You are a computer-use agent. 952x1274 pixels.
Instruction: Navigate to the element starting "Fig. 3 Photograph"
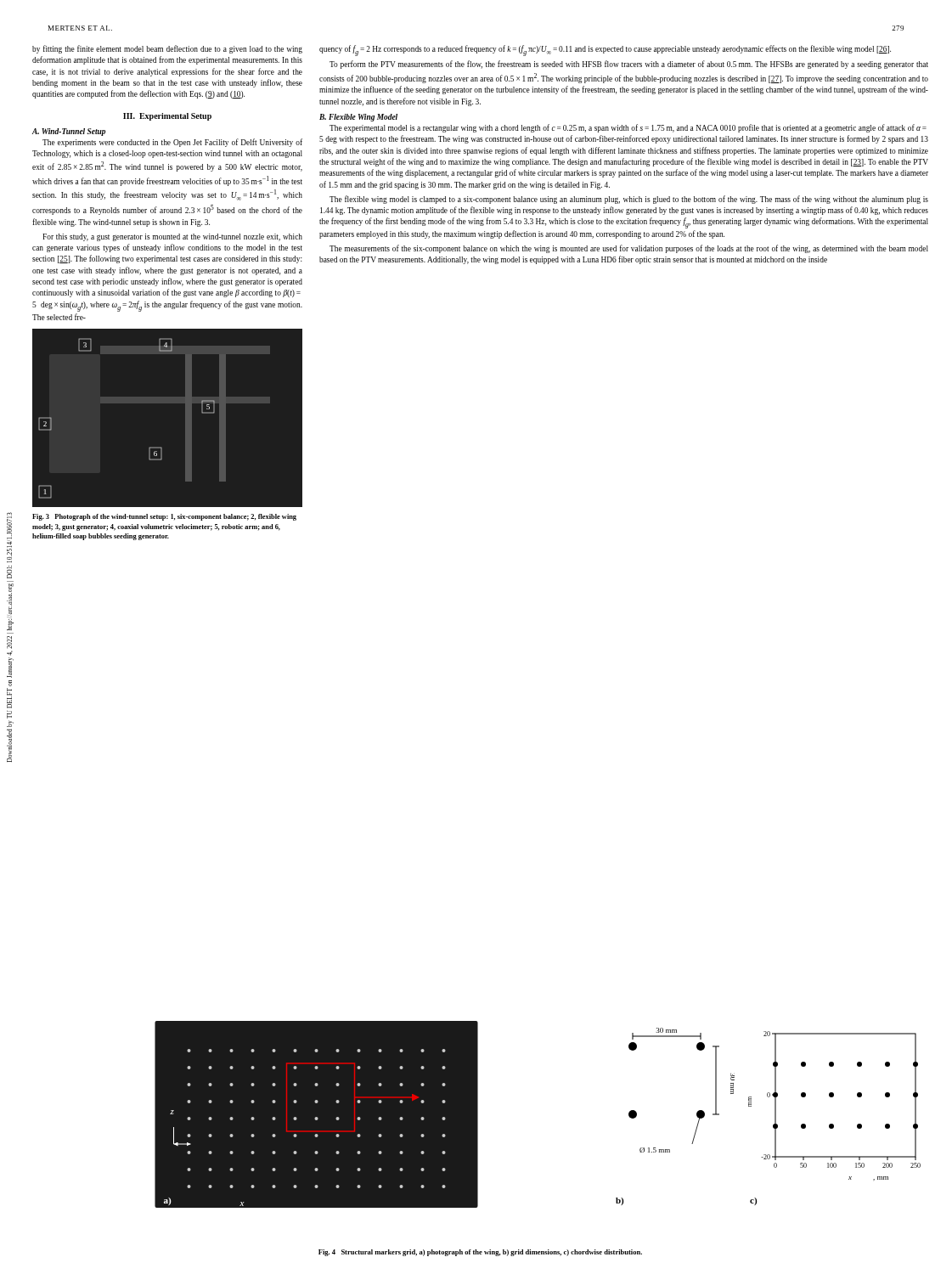click(164, 527)
